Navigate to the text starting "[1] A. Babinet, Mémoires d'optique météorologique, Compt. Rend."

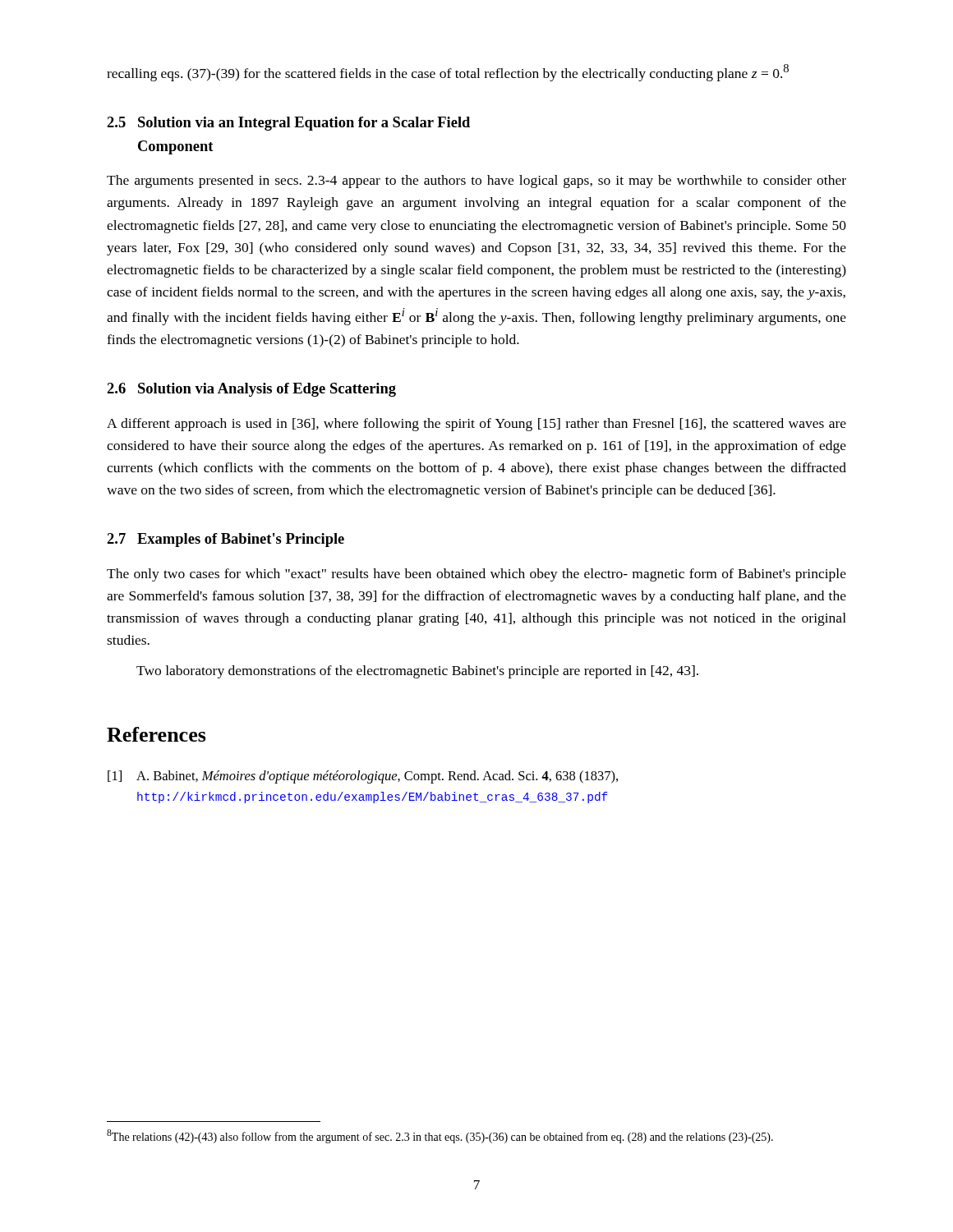476,787
